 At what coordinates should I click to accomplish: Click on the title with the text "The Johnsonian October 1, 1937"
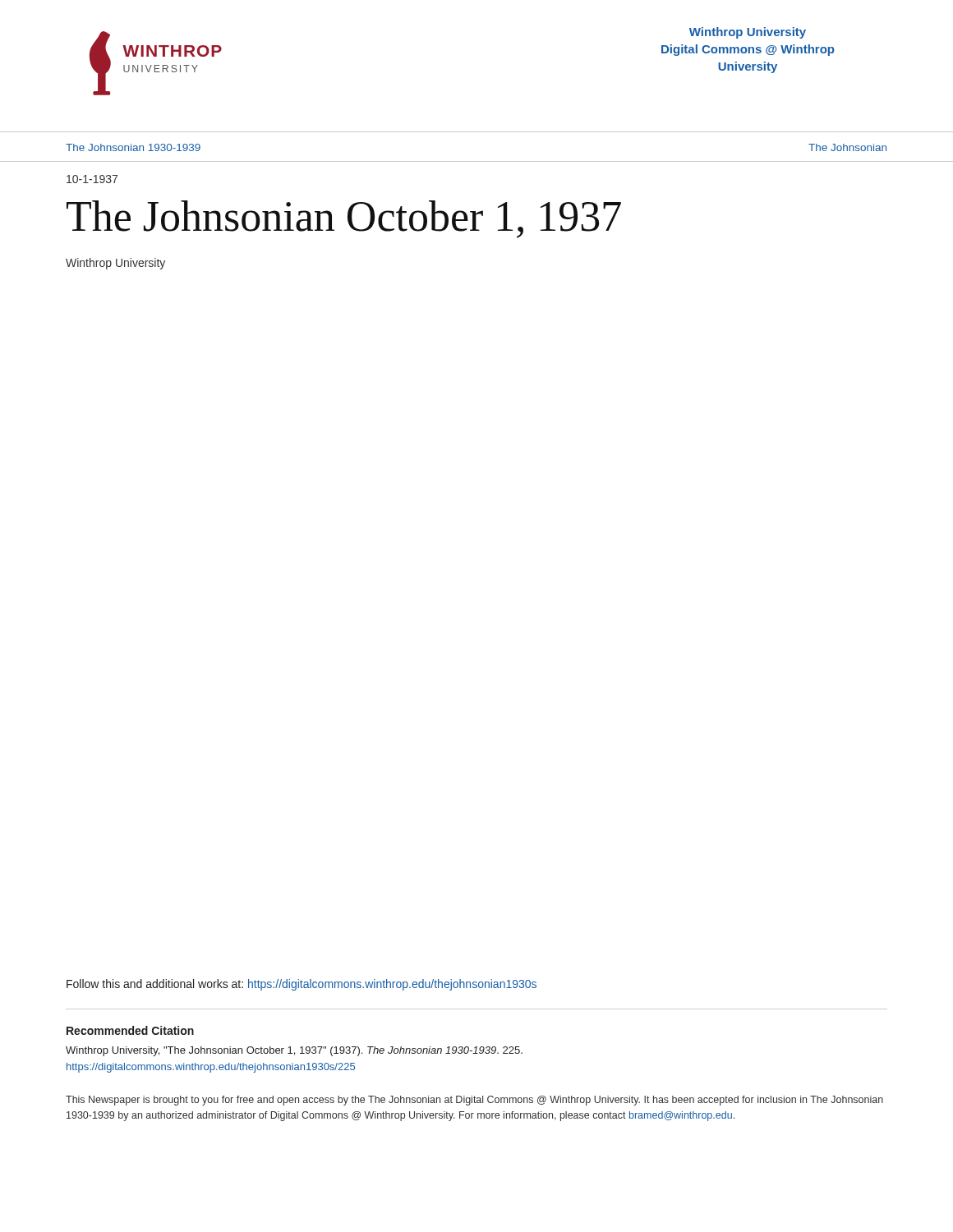coord(344,216)
